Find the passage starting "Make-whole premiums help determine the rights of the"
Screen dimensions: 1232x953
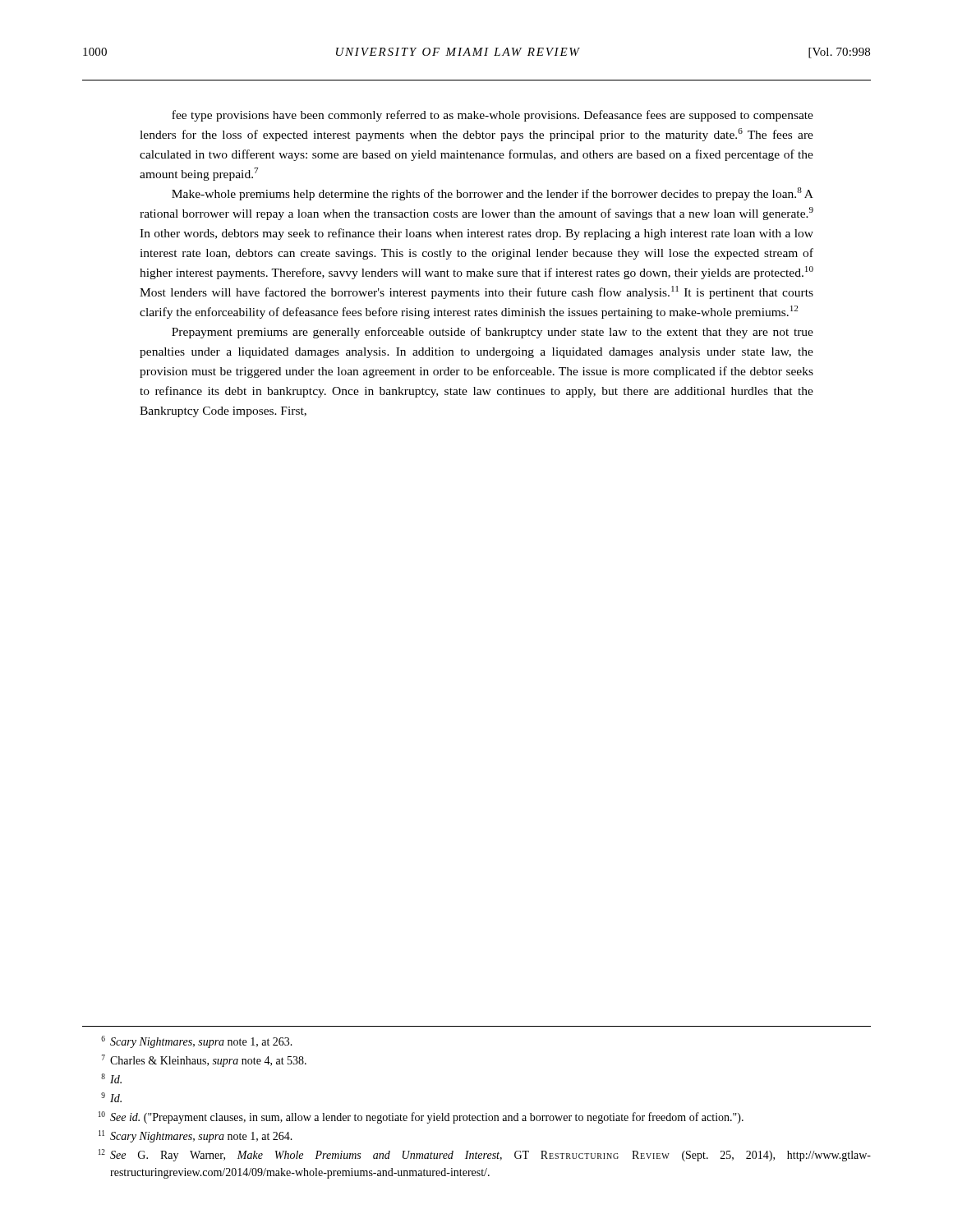[x=476, y=253]
